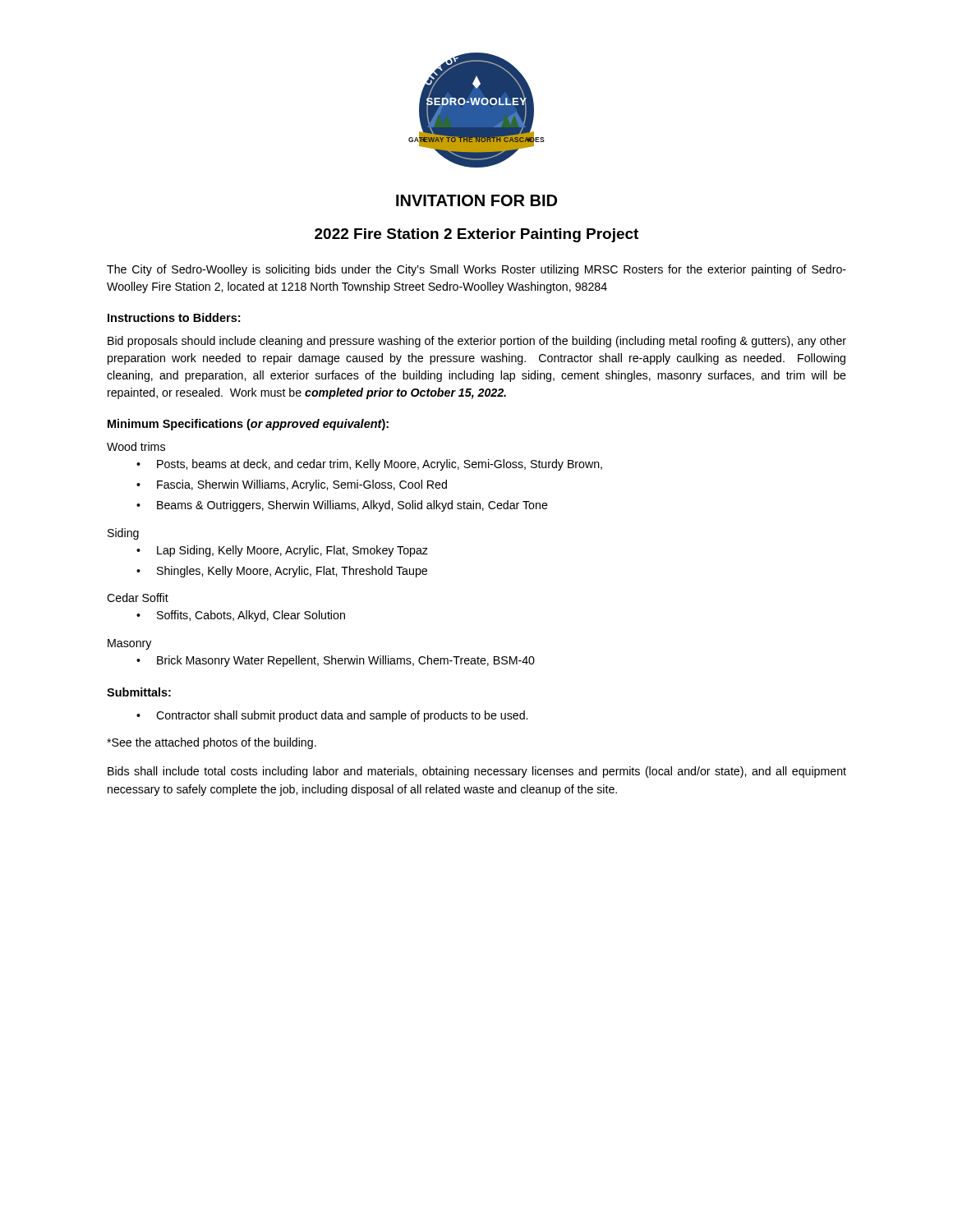The width and height of the screenshot is (953, 1232).
Task: Navigate to the passage starting "• Lap Siding, Kelly Moore, Acrylic, Flat, Smokey"
Action: click(282, 551)
